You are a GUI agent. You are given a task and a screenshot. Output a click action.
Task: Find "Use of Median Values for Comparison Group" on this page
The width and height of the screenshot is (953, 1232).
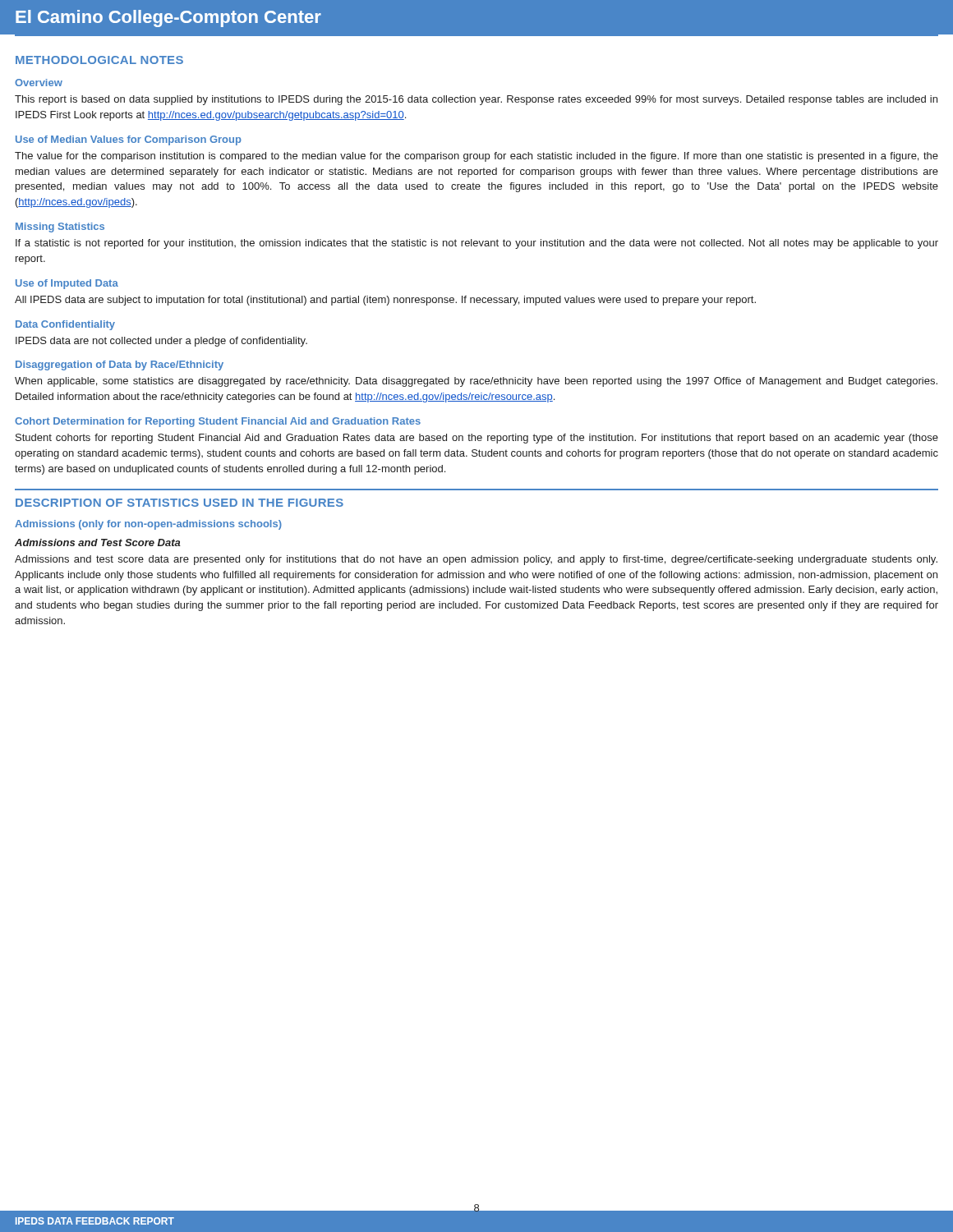[128, 139]
